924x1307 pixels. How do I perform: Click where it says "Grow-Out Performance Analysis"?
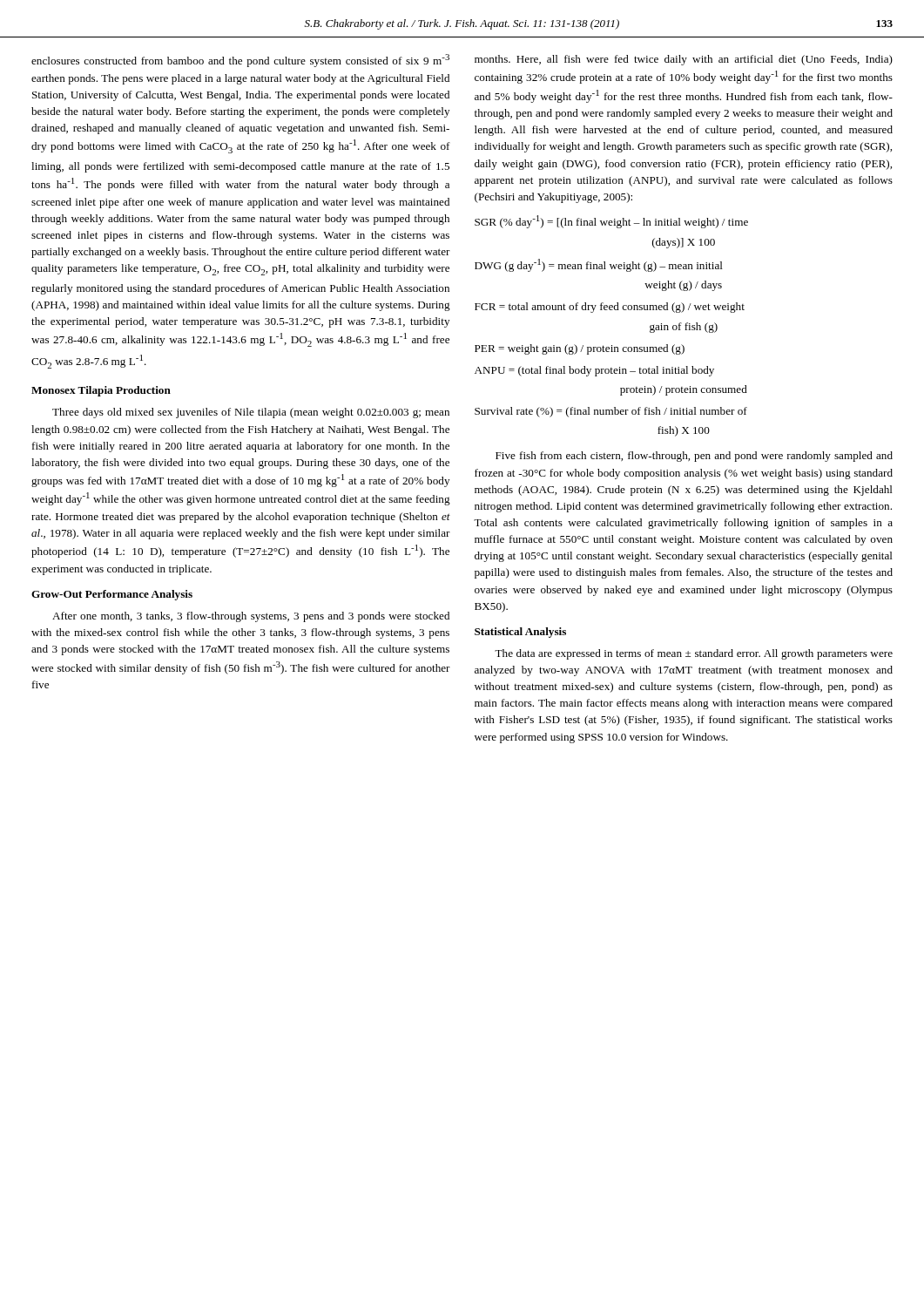pos(112,594)
